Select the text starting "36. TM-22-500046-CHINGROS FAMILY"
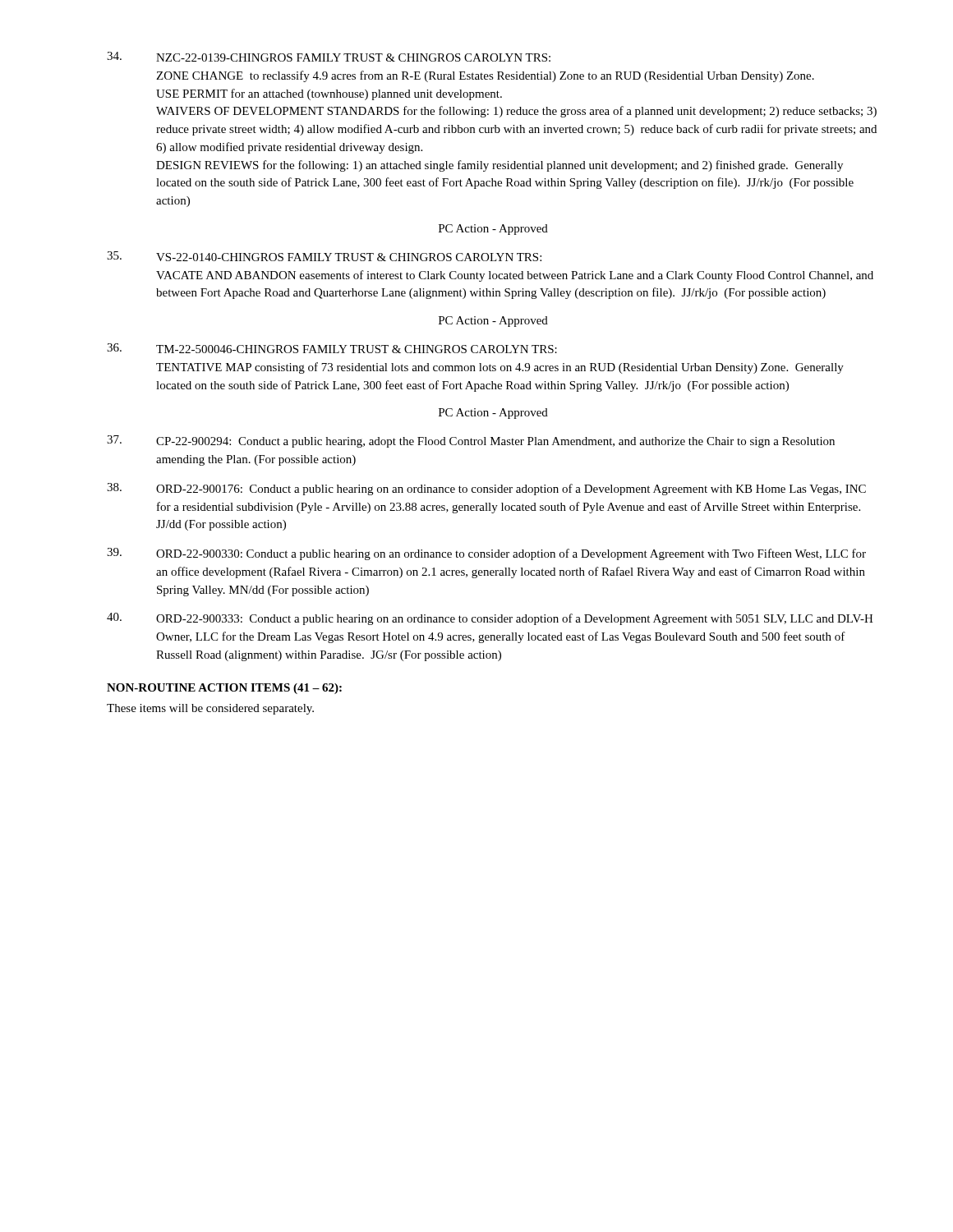 pyautogui.click(x=493, y=368)
